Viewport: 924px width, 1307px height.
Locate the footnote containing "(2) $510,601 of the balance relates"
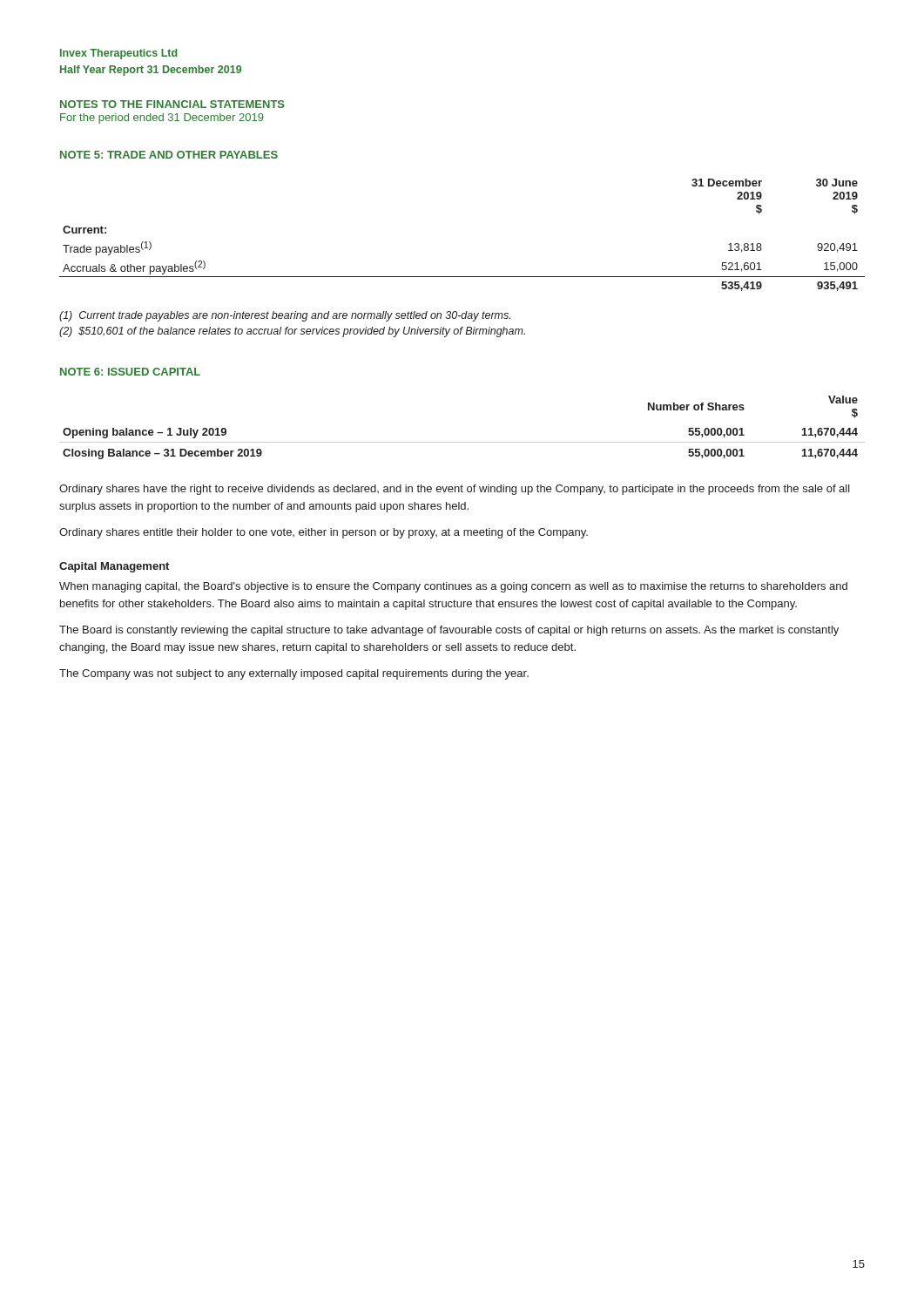(293, 331)
